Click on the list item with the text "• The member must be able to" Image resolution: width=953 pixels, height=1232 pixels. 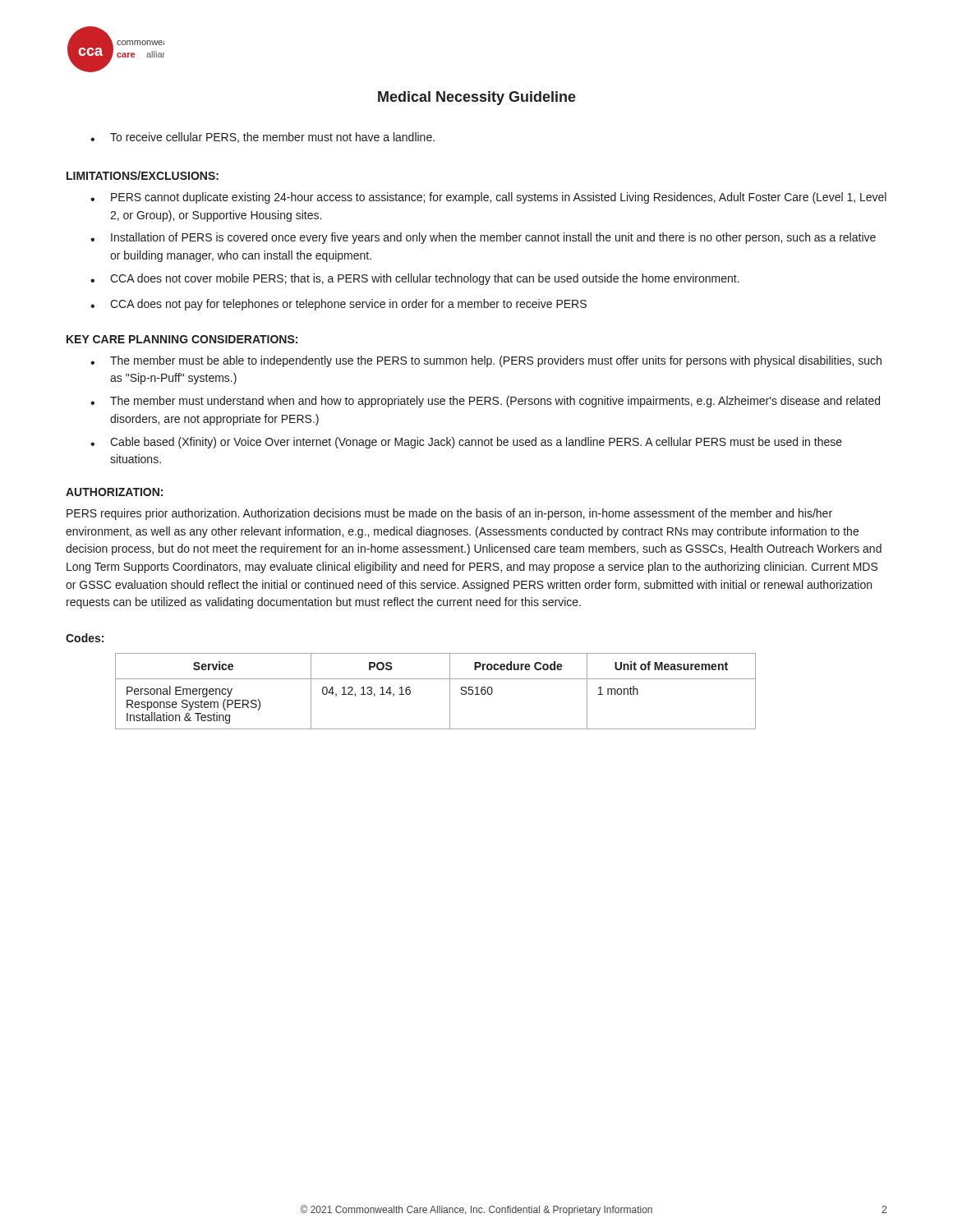tap(489, 370)
